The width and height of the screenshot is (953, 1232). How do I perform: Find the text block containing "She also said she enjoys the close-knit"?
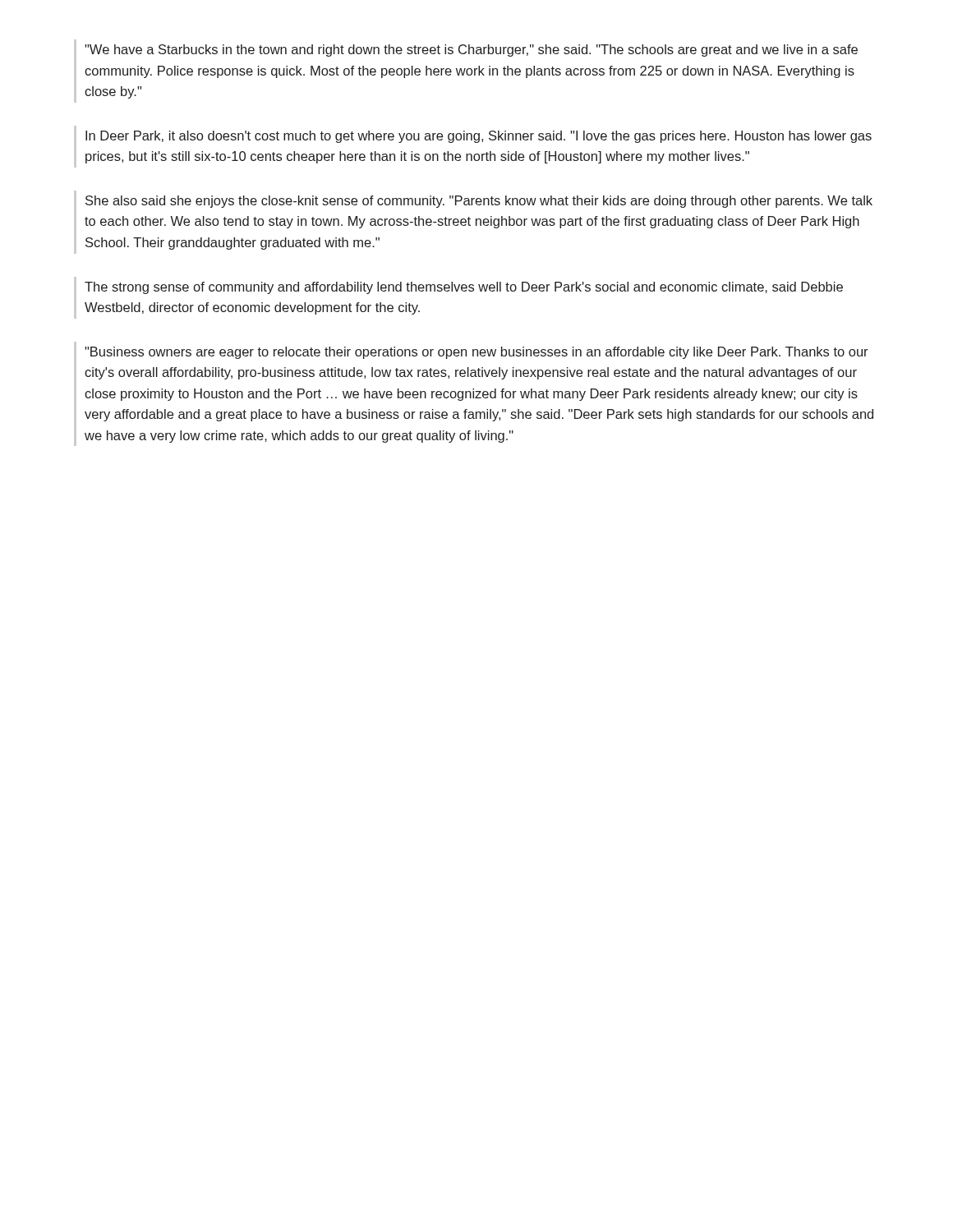coord(479,221)
